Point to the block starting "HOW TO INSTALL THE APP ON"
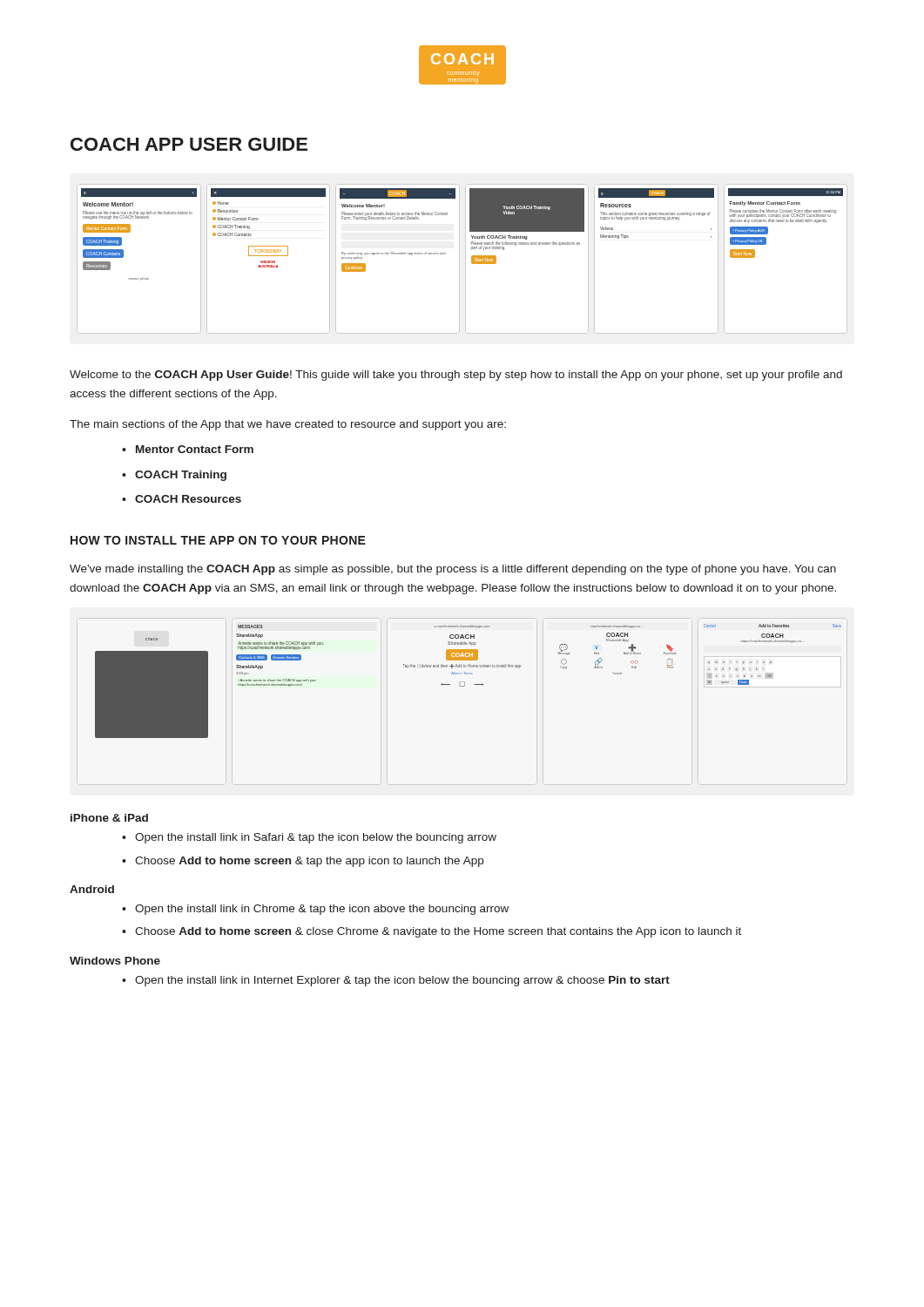 click(218, 540)
